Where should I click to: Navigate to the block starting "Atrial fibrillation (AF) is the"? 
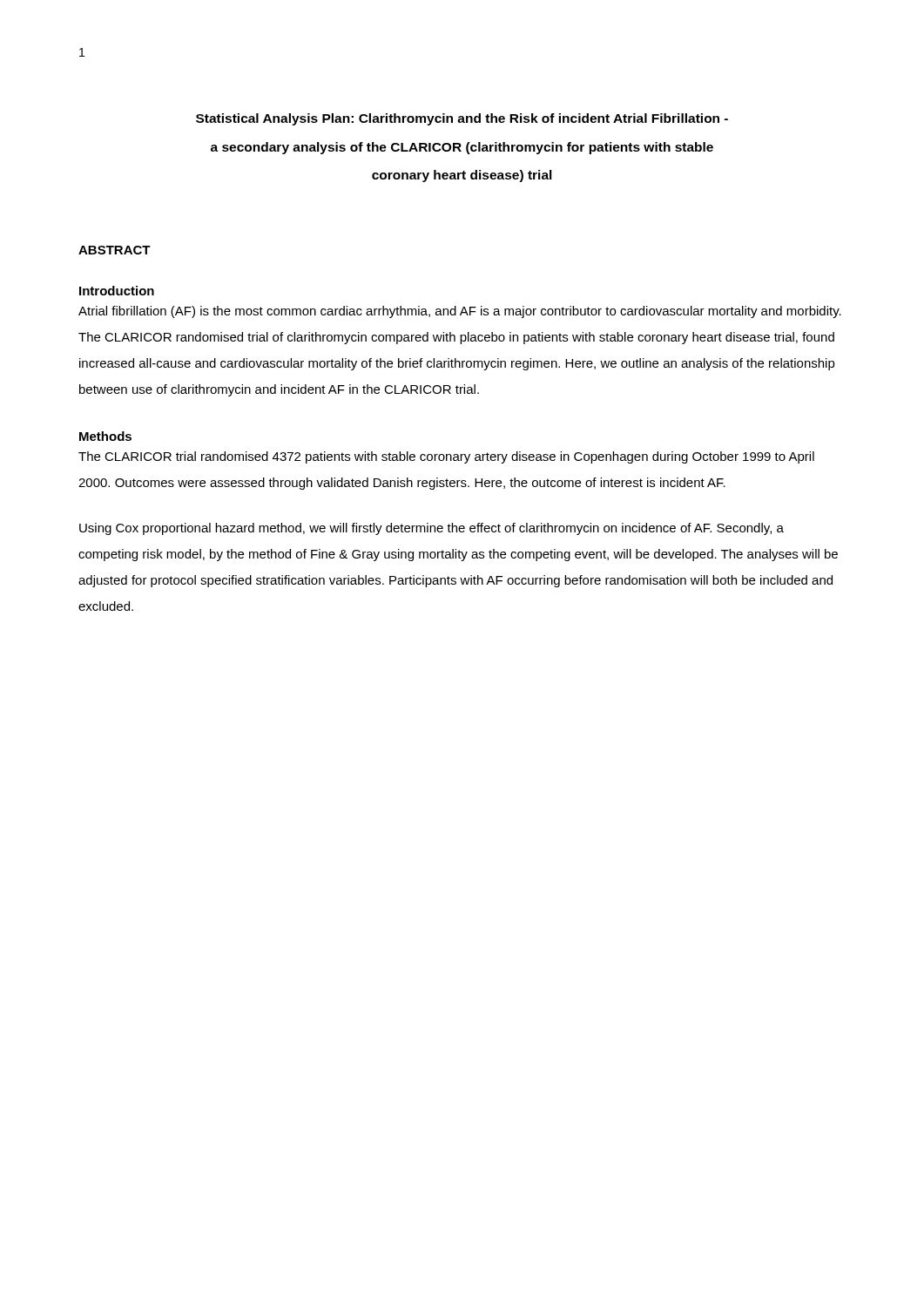click(462, 350)
